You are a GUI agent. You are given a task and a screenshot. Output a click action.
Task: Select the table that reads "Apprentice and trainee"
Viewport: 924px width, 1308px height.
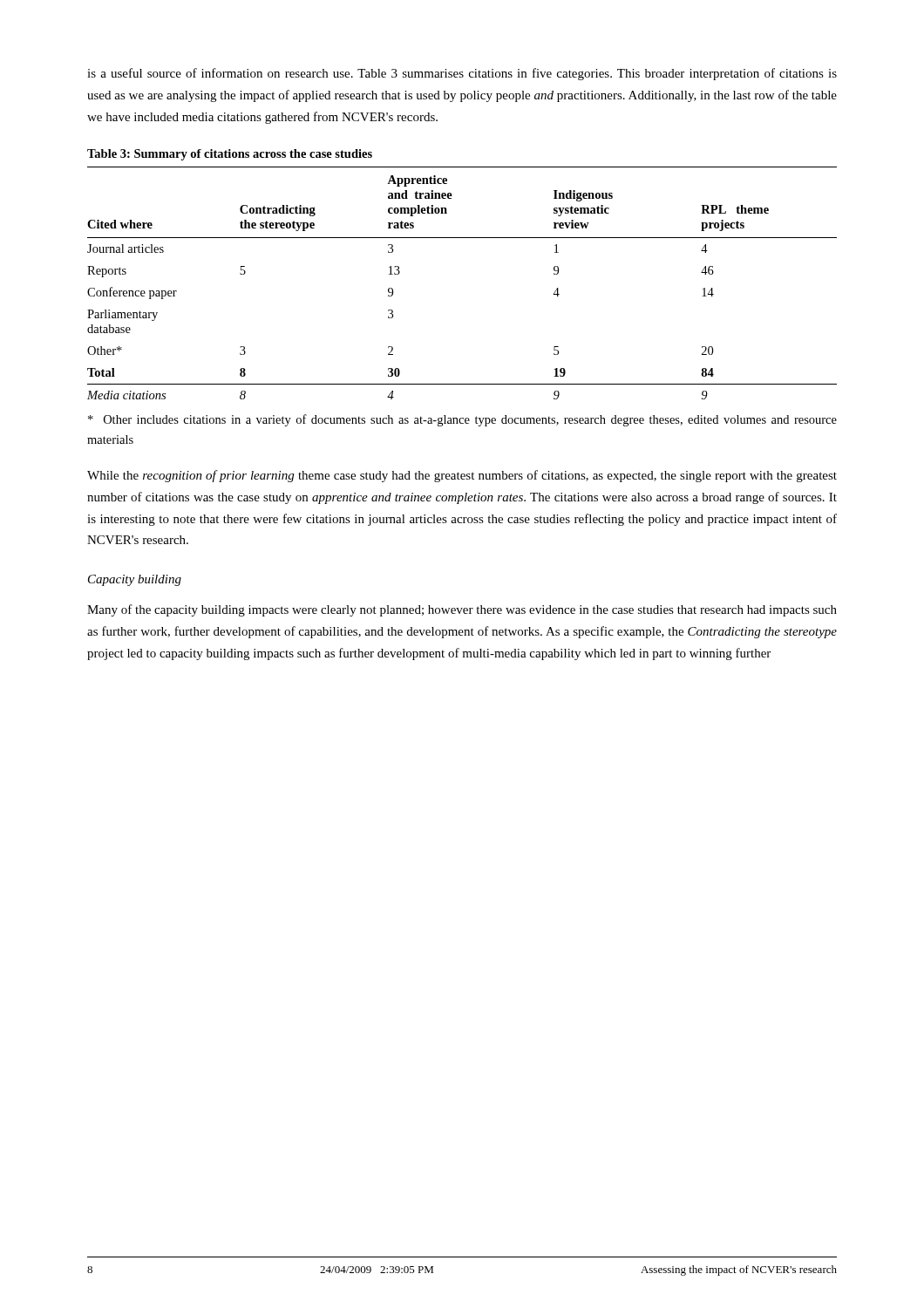coord(462,287)
